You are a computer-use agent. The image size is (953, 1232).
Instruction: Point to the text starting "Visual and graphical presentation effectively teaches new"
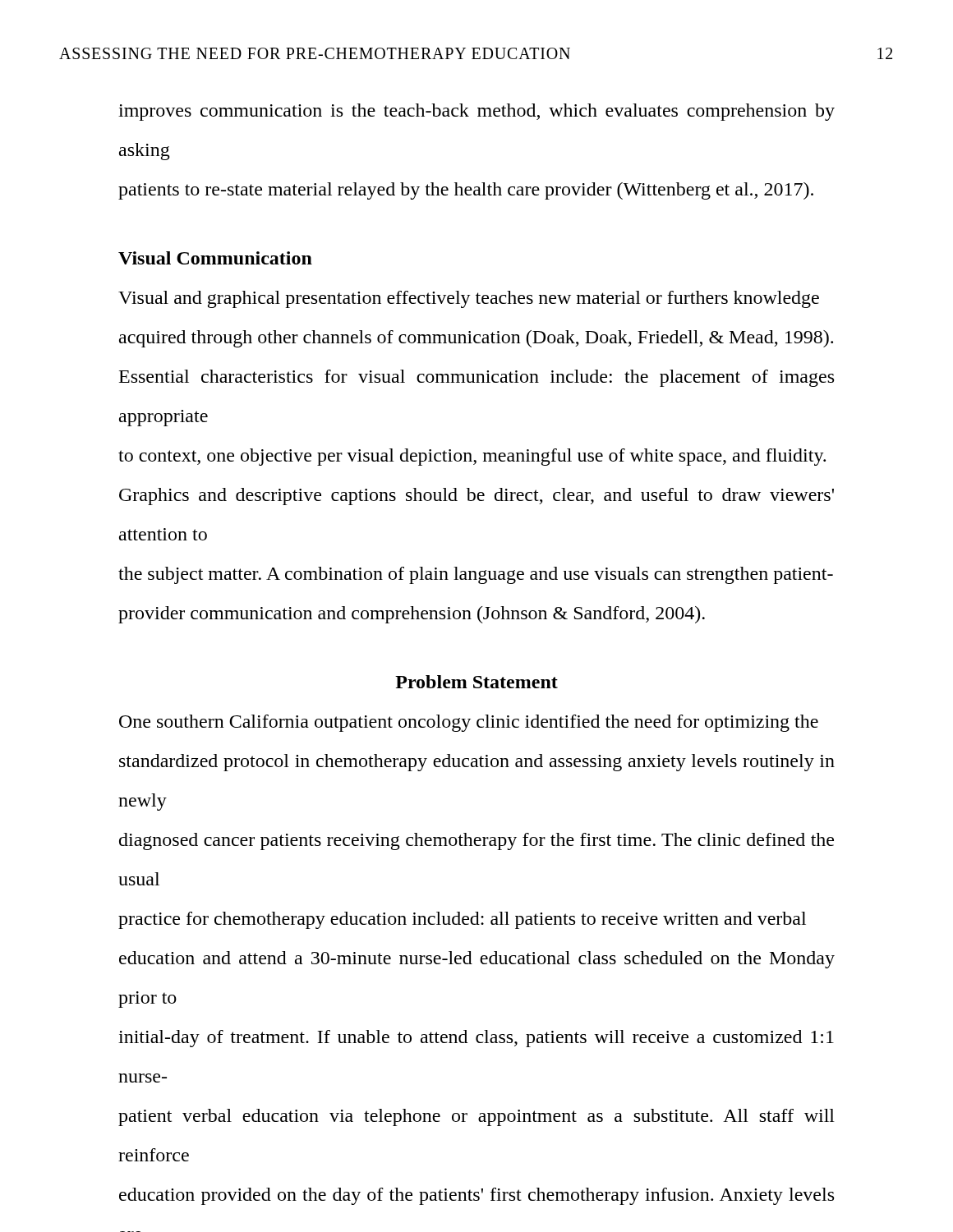click(476, 455)
